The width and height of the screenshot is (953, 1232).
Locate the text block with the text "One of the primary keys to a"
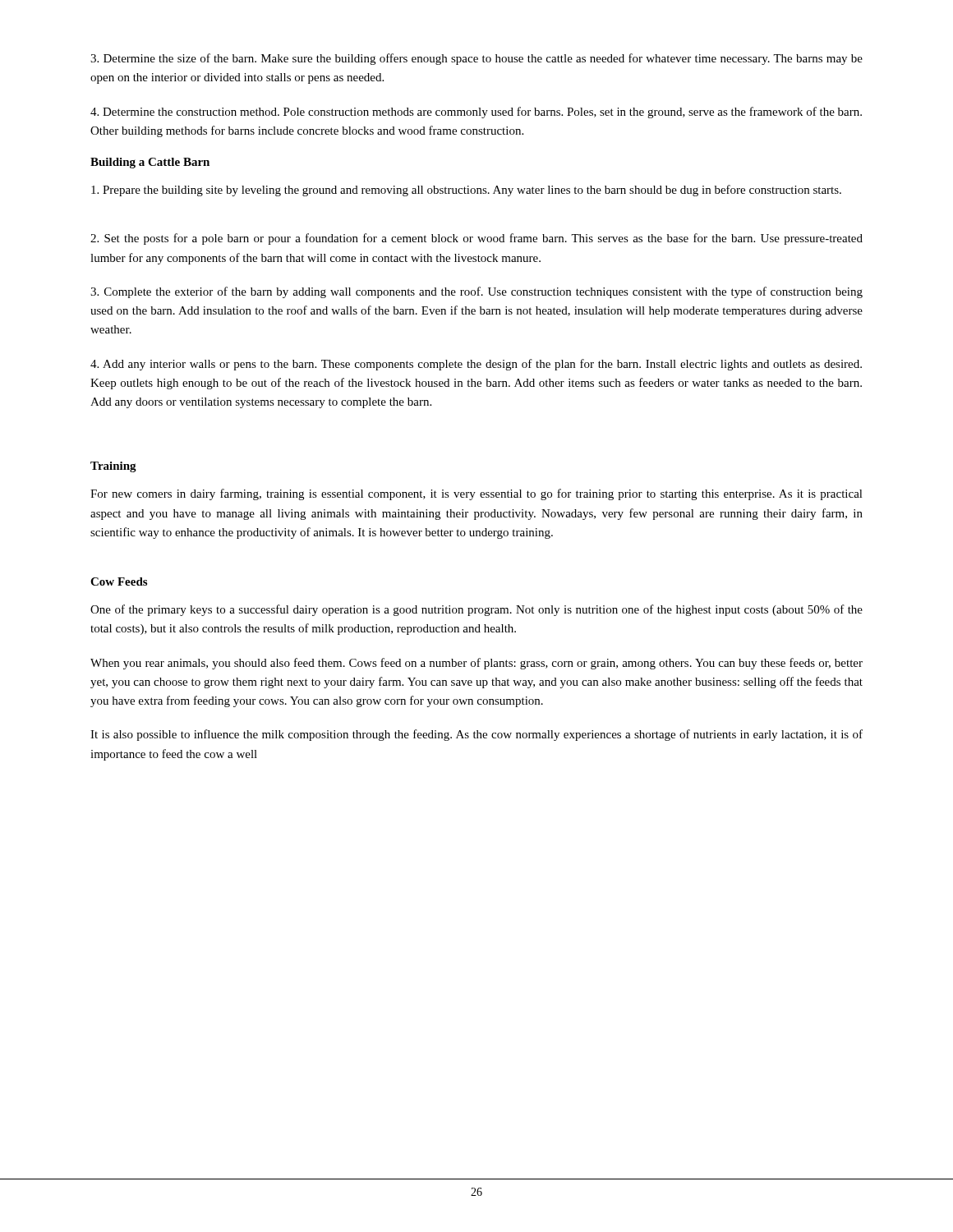(x=476, y=619)
